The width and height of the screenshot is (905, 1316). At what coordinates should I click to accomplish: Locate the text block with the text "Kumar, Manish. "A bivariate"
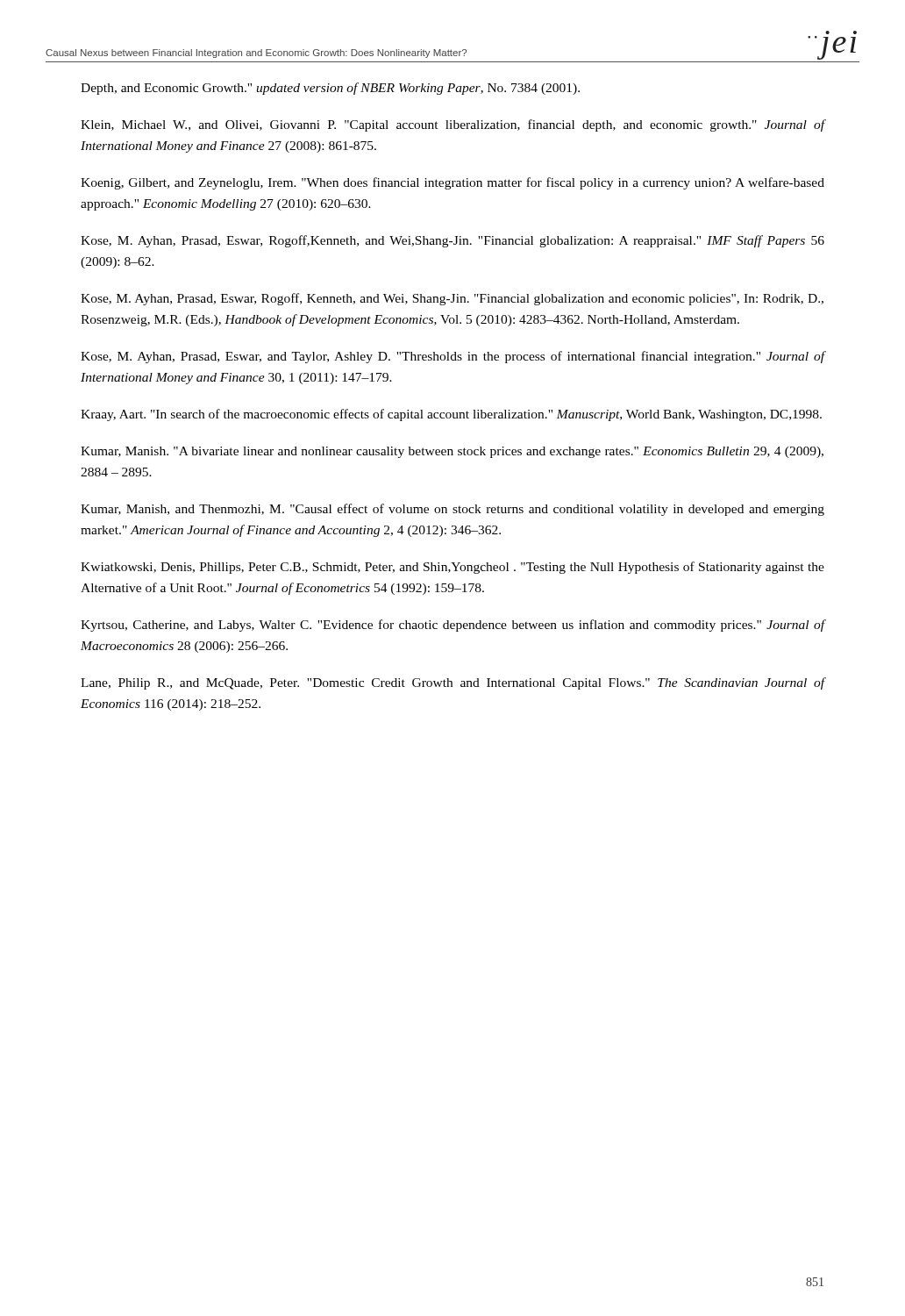[x=452, y=461]
